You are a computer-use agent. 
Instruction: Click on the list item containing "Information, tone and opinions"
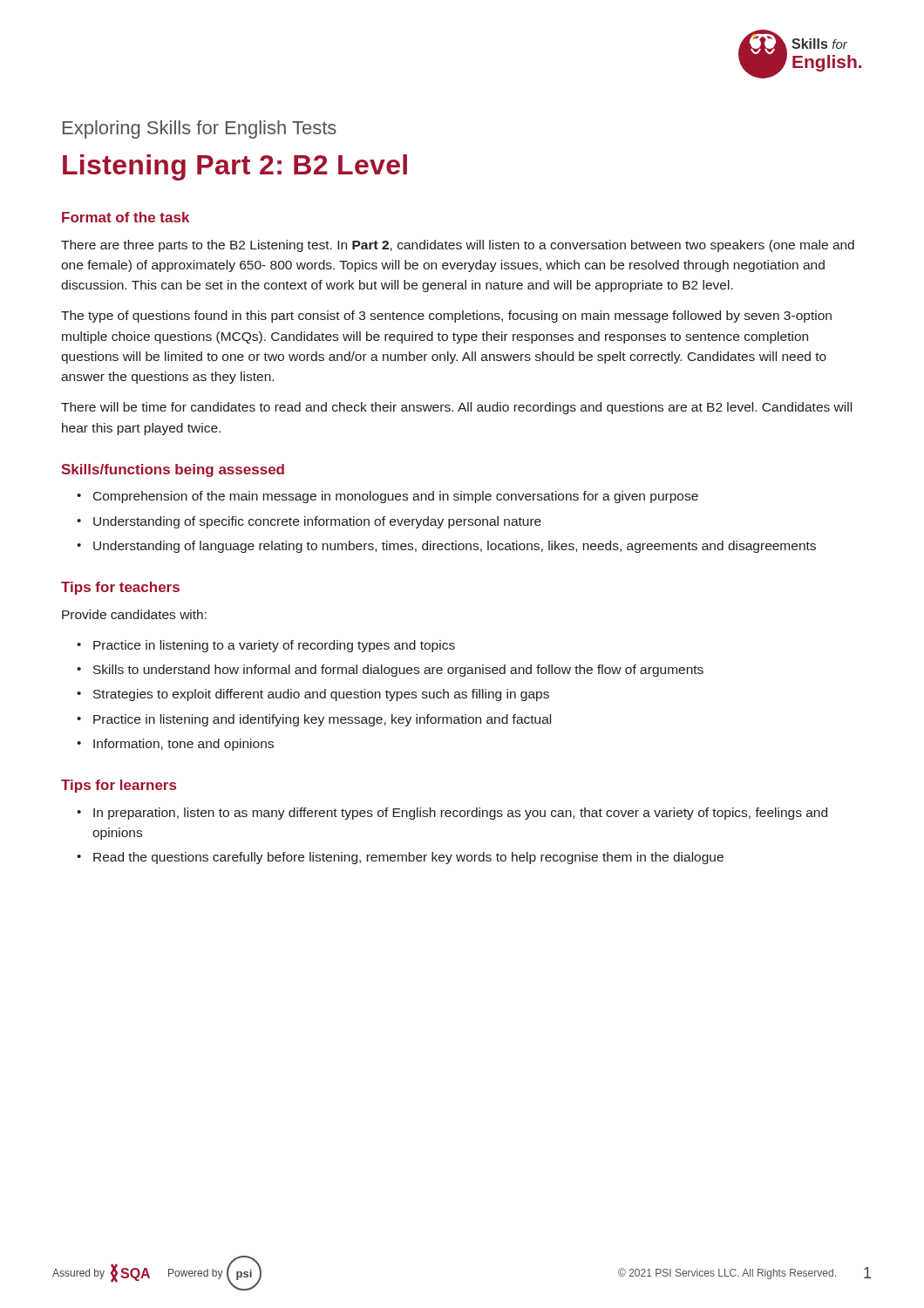point(183,743)
